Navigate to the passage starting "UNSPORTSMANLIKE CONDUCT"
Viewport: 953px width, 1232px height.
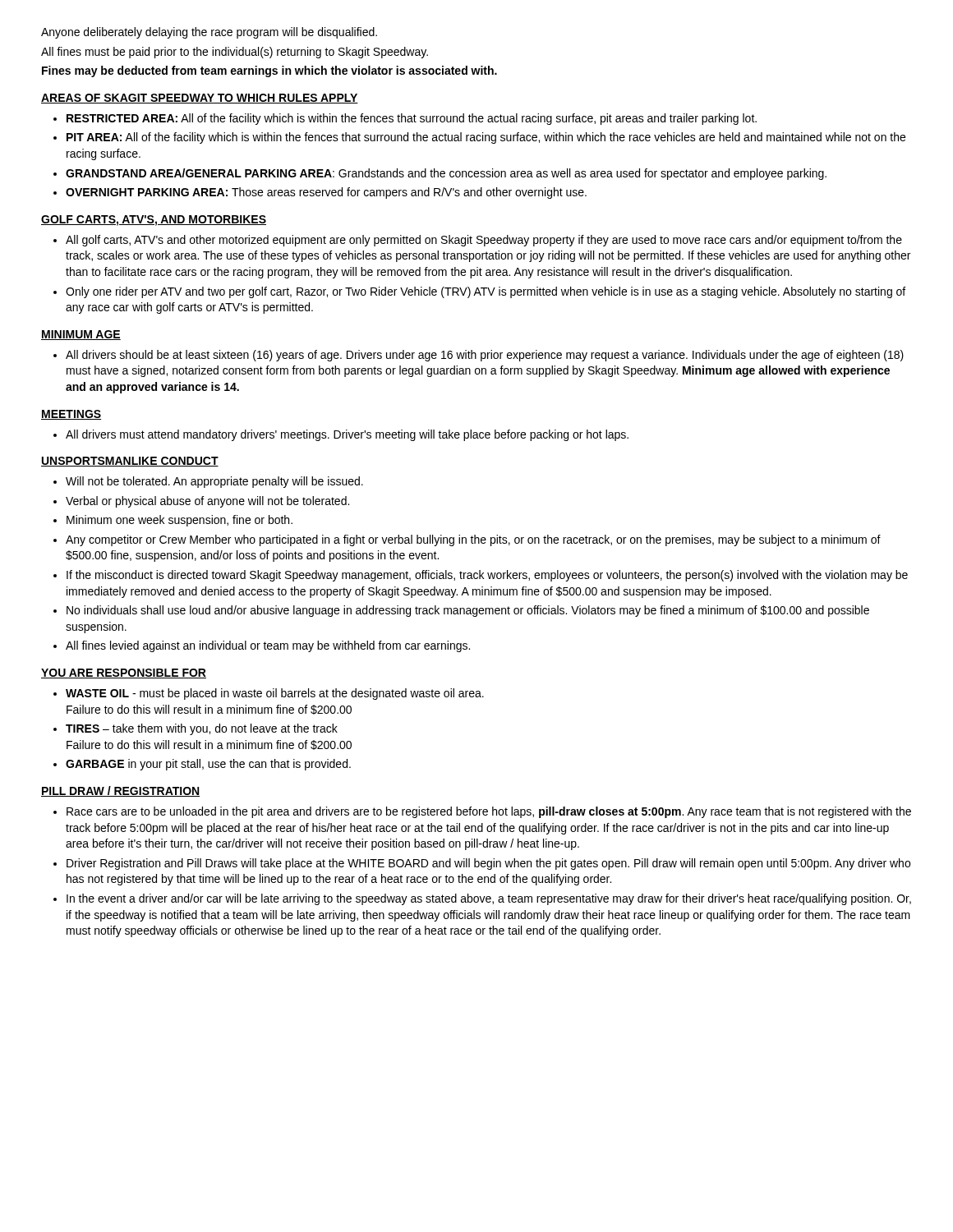(x=130, y=461)
